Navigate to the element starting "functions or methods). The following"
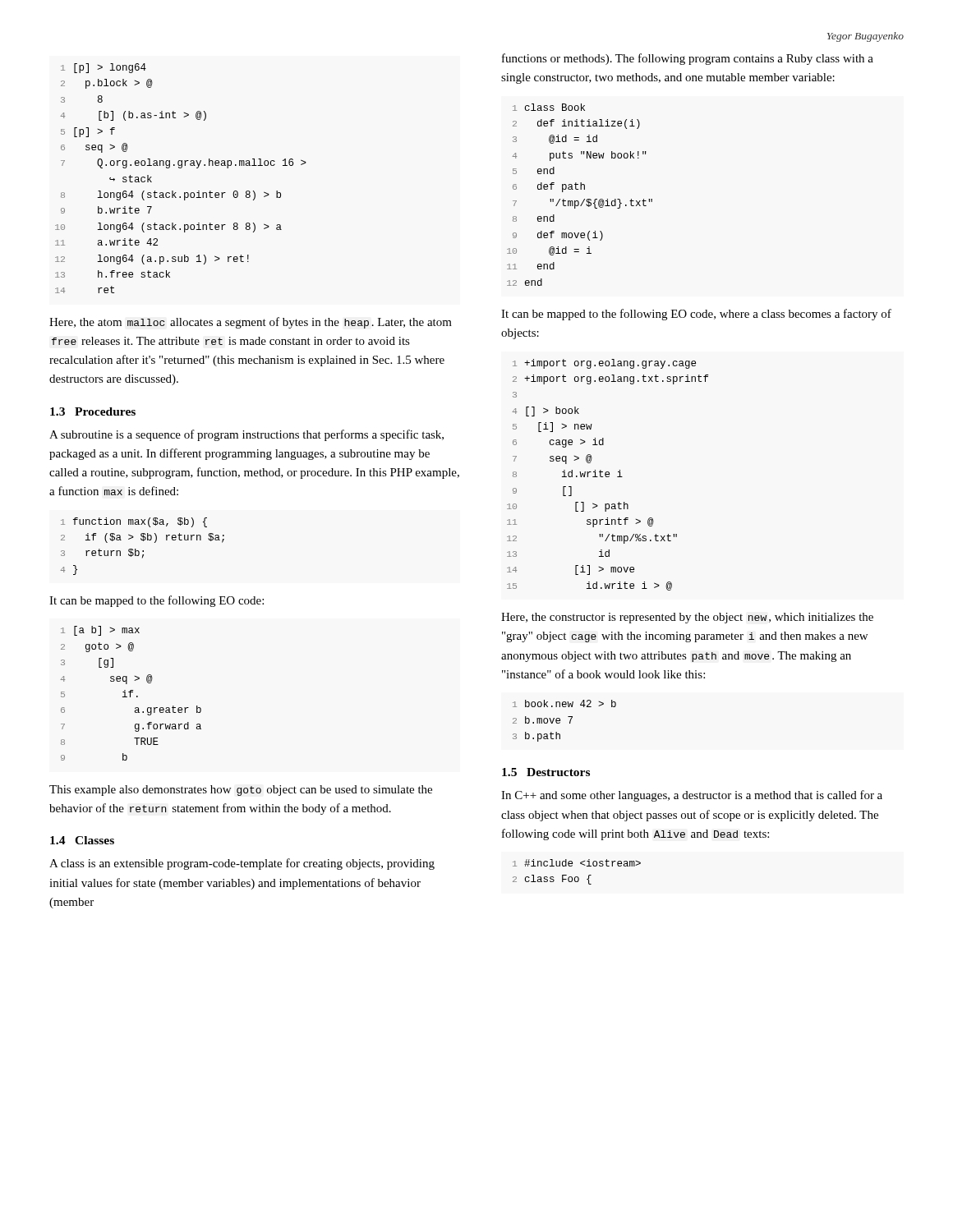This screenshot has width=953, height=1232. coord(702,68)
